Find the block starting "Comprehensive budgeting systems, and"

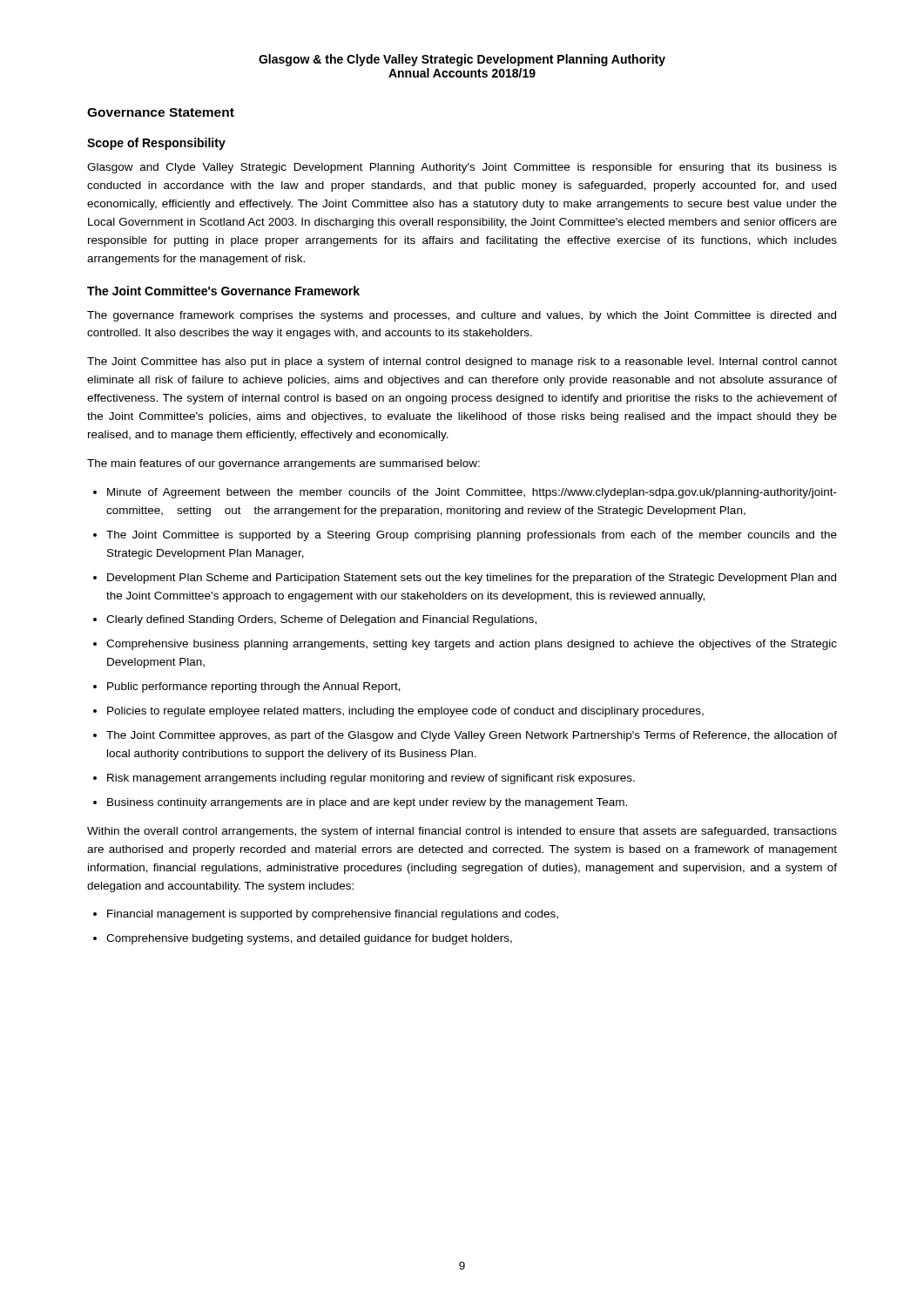click(310, 938)
